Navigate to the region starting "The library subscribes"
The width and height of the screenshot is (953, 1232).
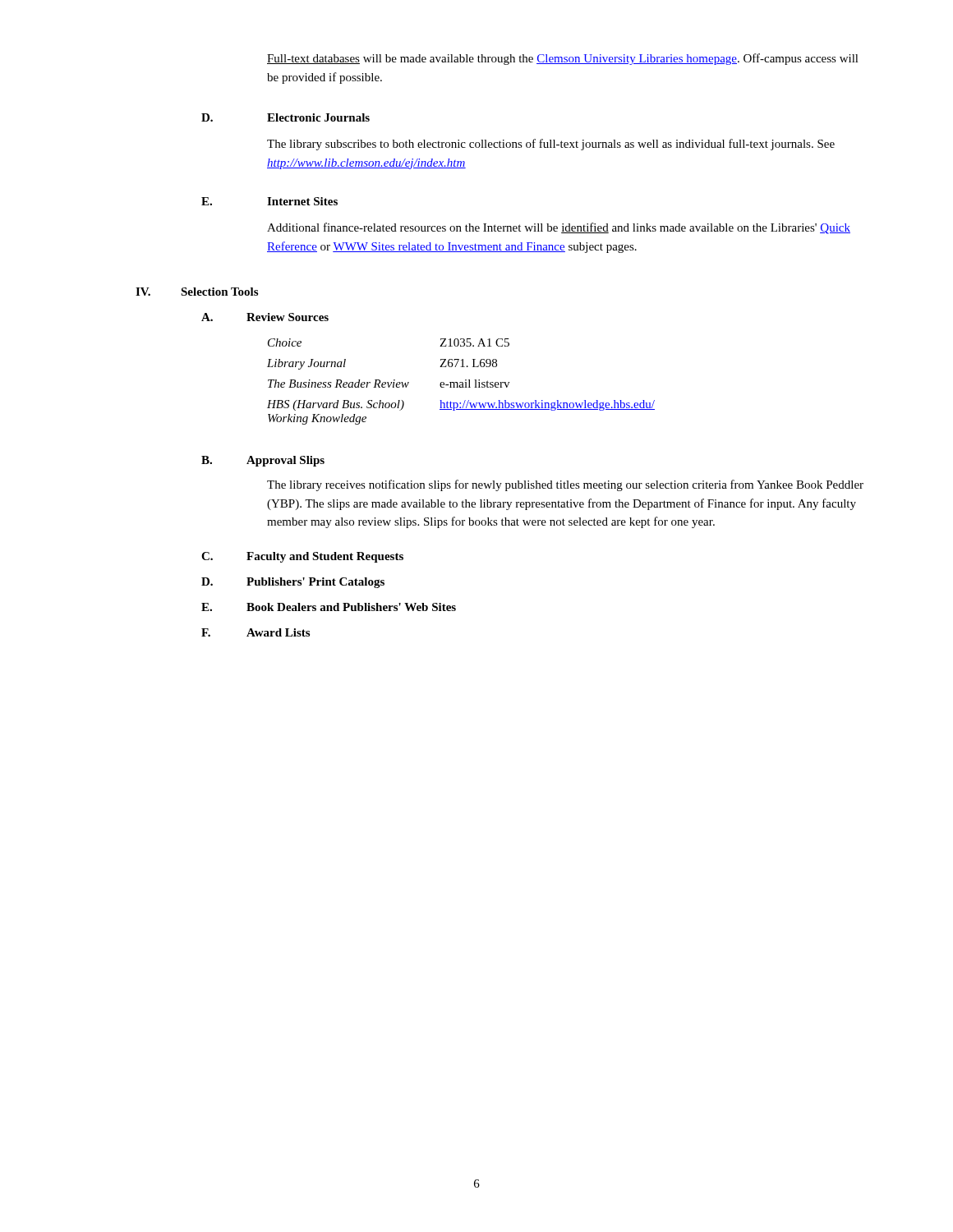(551, 153)
